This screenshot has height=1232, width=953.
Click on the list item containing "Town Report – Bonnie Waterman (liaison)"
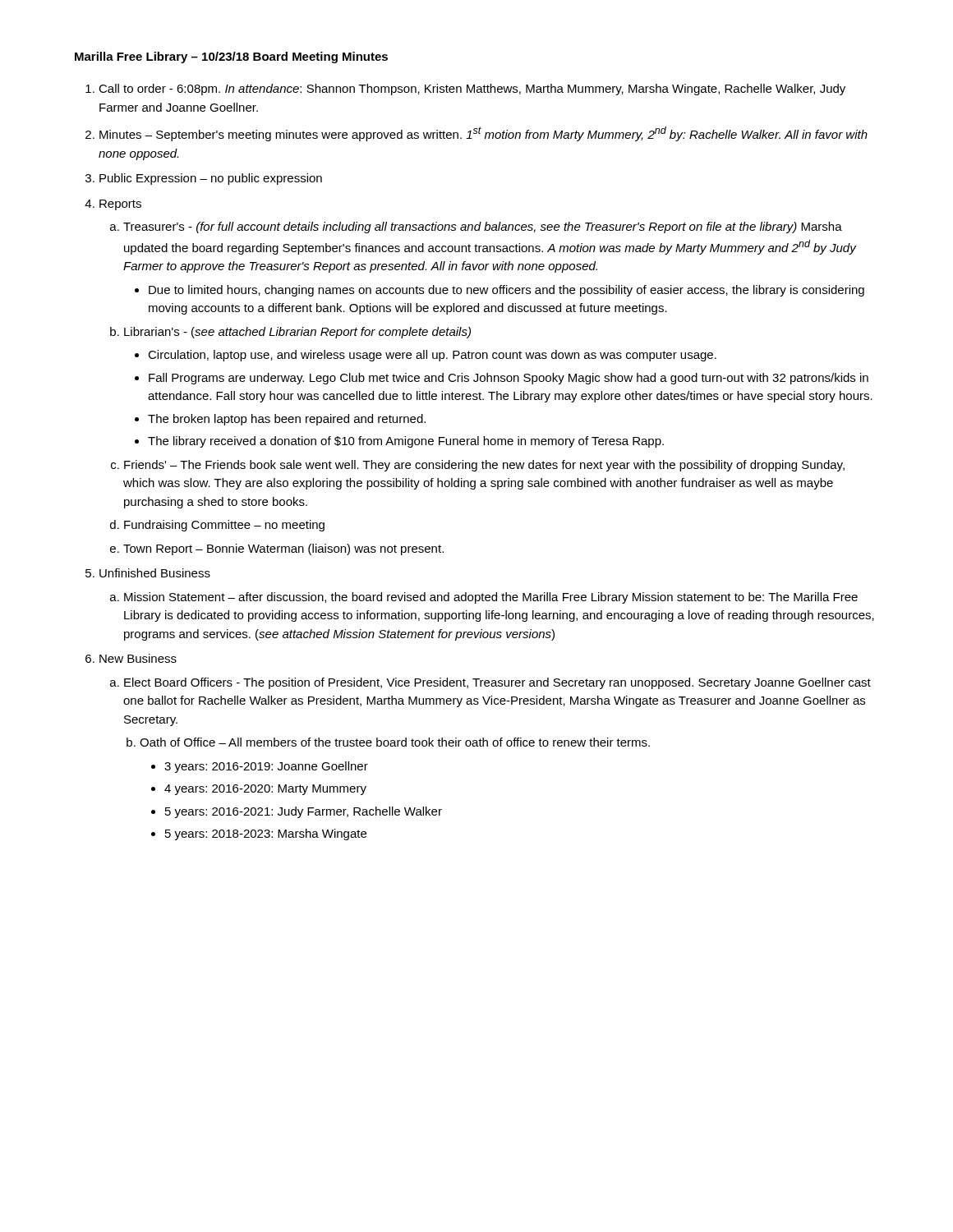[284, 548]
